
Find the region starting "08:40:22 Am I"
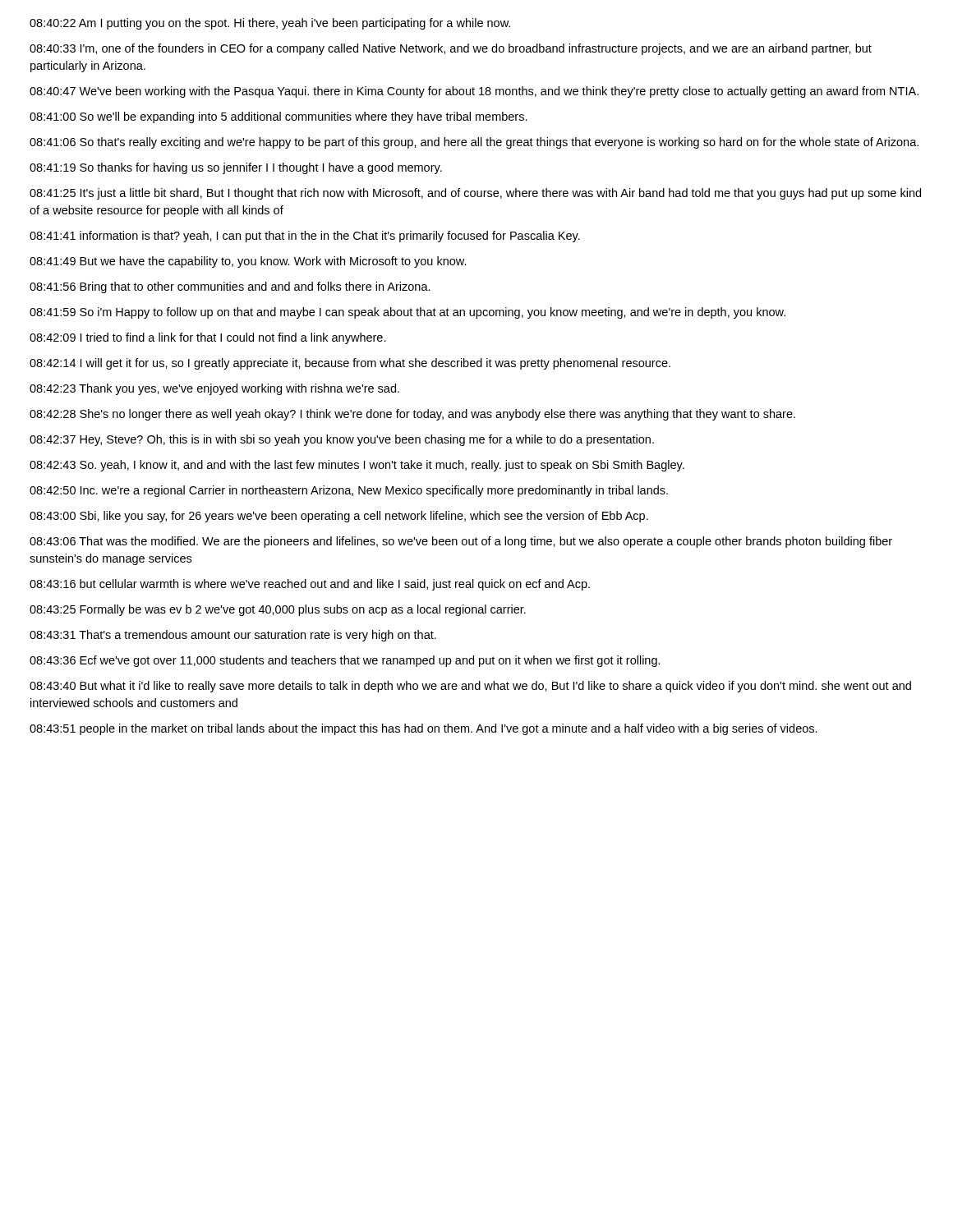click(270, 23)
